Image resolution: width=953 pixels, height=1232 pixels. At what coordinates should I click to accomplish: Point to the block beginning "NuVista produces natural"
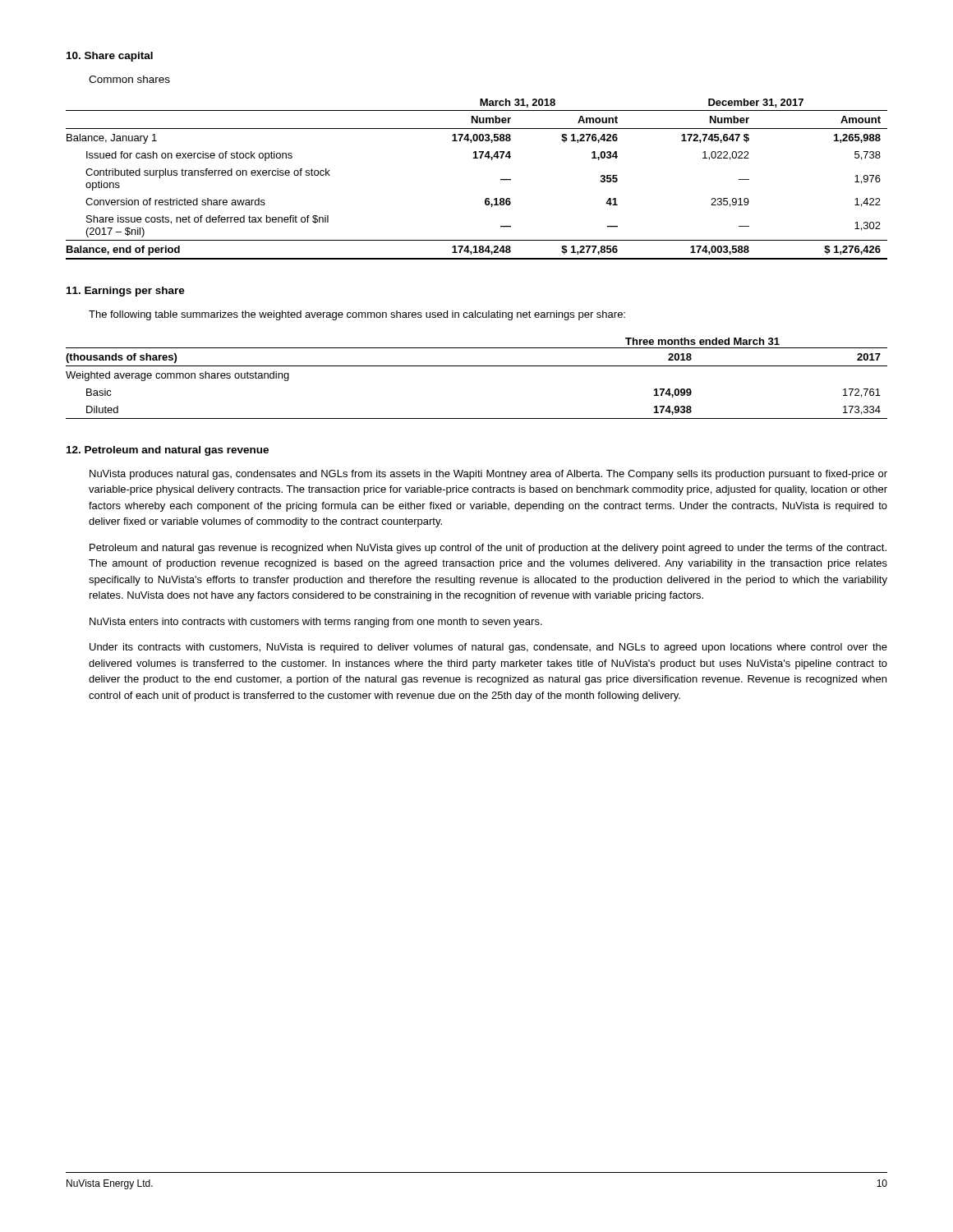tap(488, 497)
